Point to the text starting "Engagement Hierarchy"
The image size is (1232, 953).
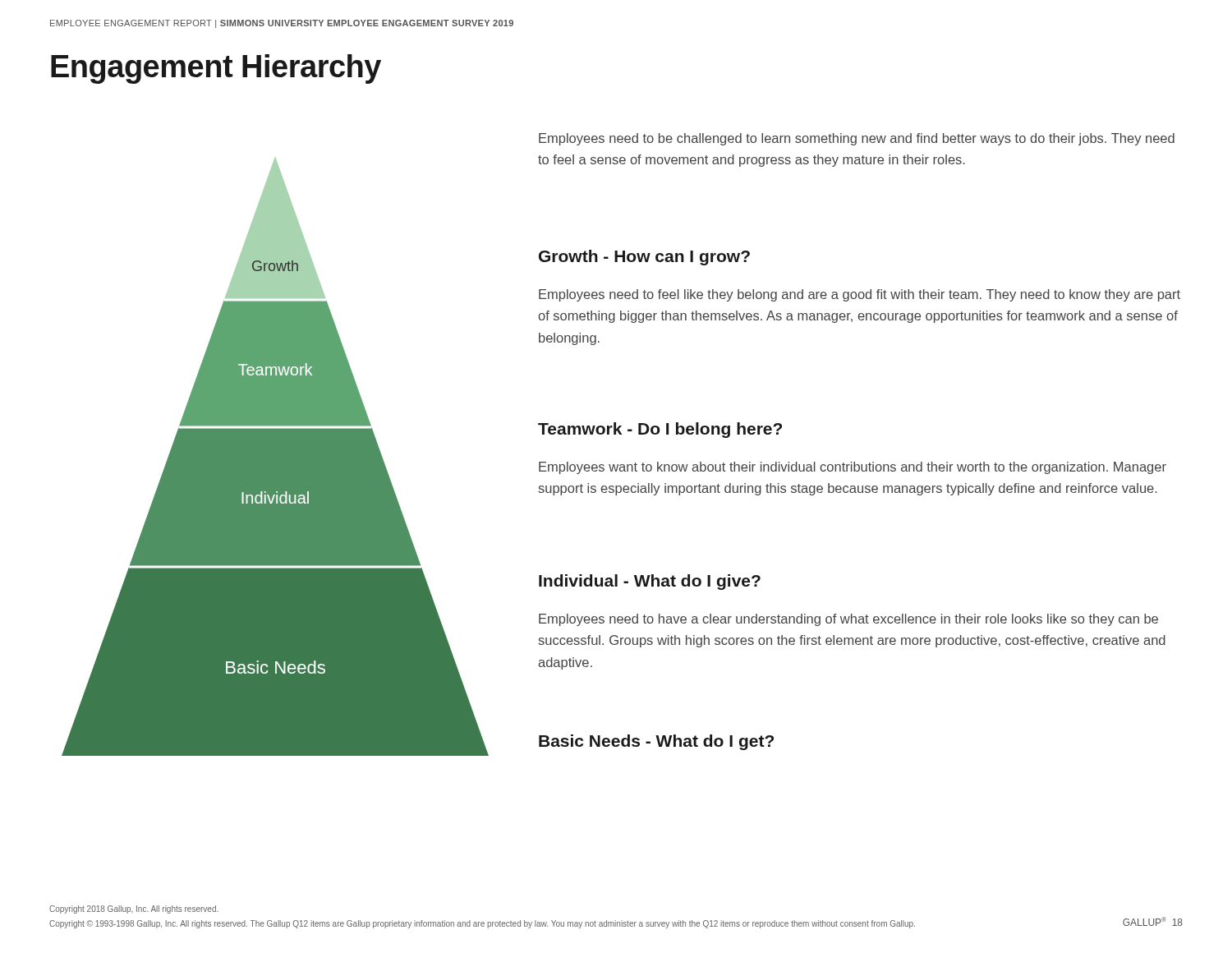215,67
